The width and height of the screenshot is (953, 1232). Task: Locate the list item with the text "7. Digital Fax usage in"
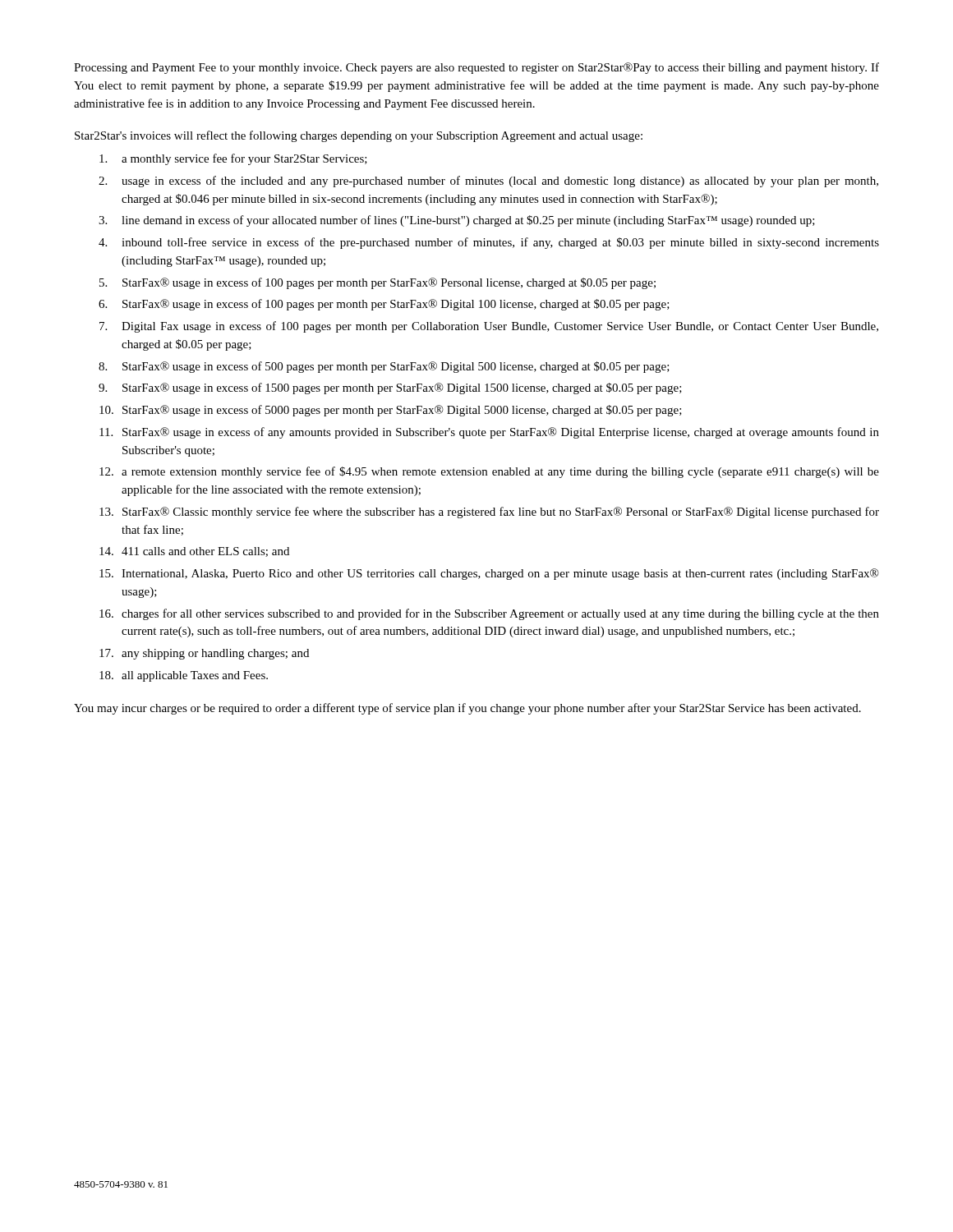[x=489, y=336]
